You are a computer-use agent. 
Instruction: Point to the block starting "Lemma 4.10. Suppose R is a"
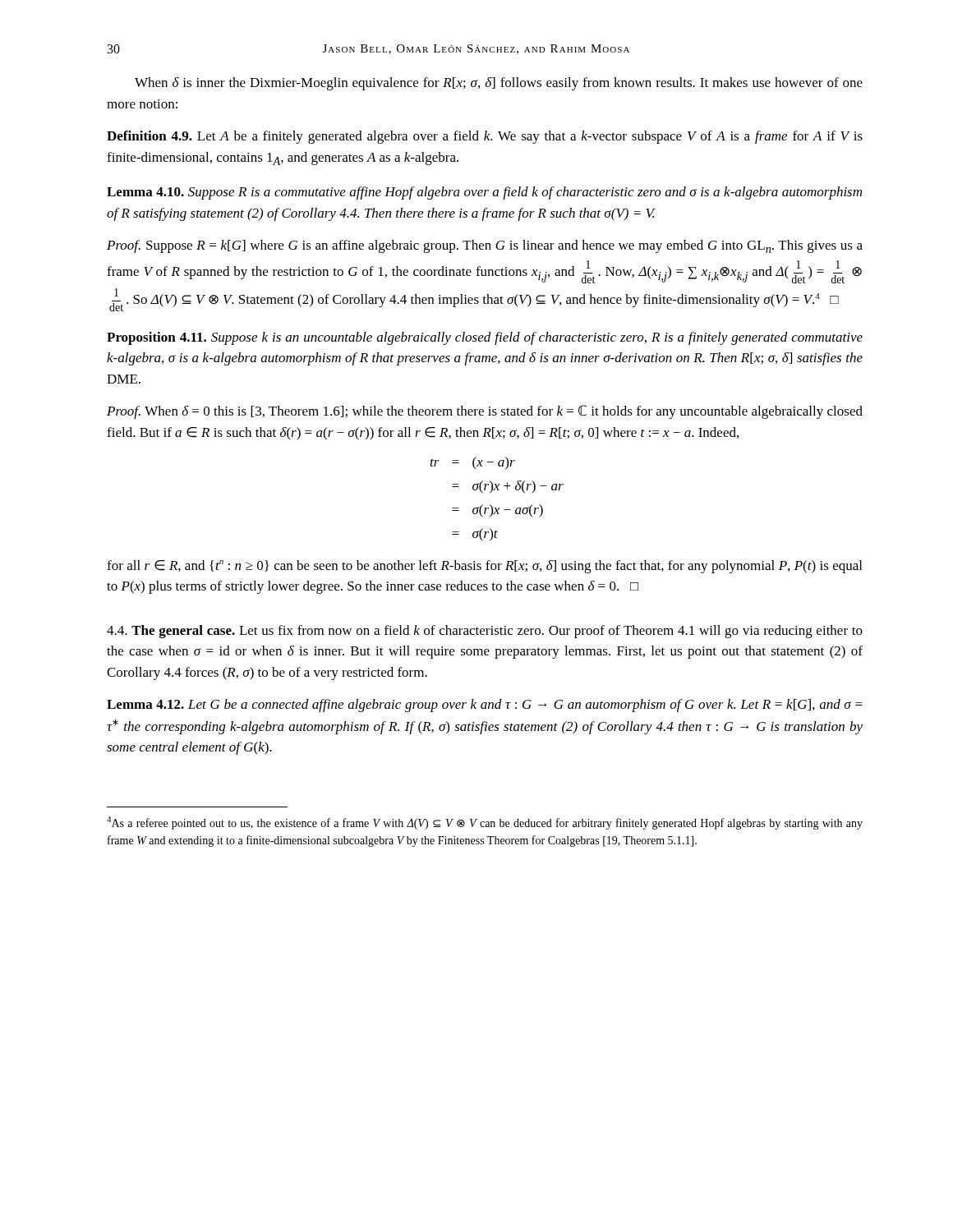pyautogui.click(x=485, y=203)
